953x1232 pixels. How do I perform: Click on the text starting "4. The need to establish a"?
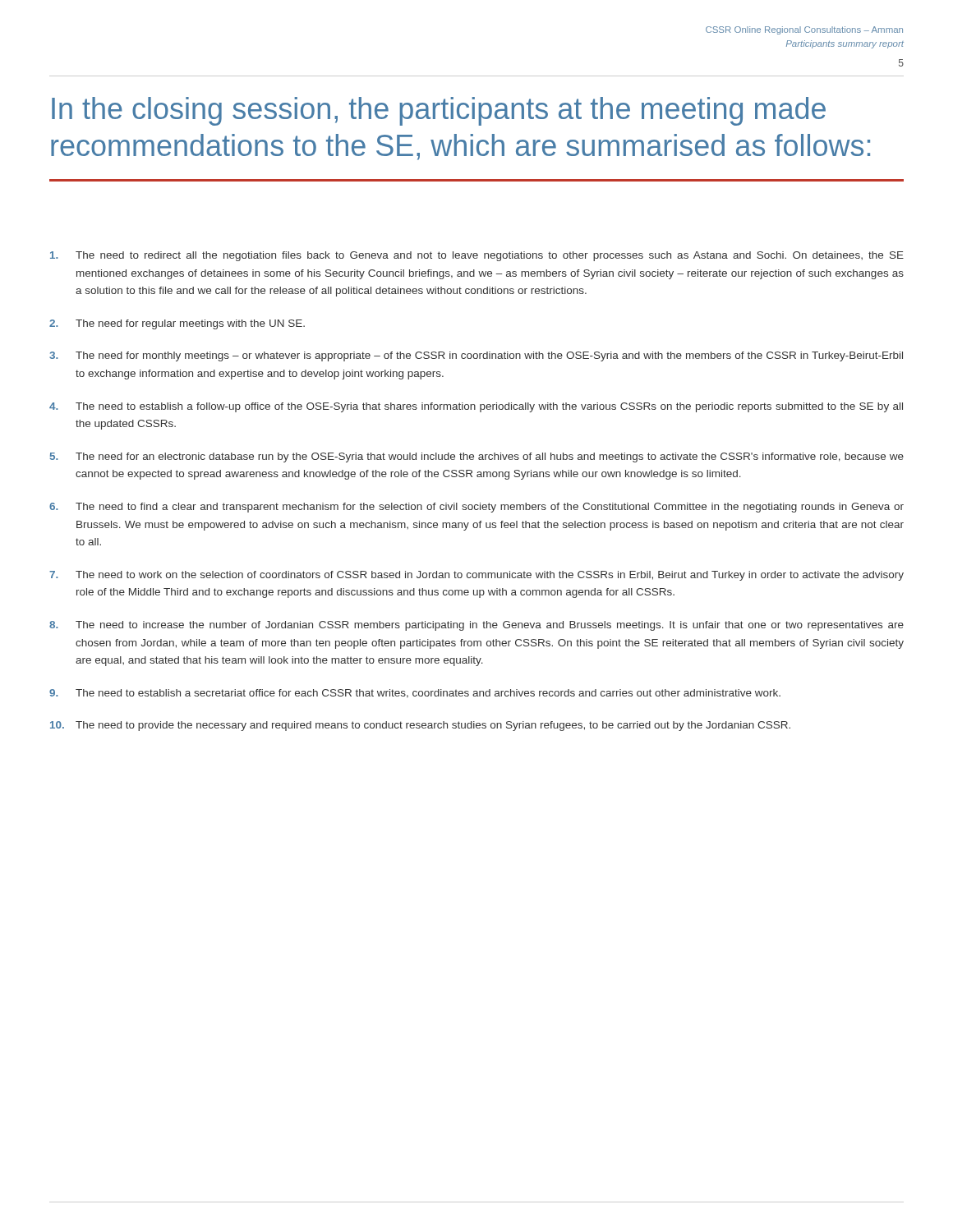[476, 415]
